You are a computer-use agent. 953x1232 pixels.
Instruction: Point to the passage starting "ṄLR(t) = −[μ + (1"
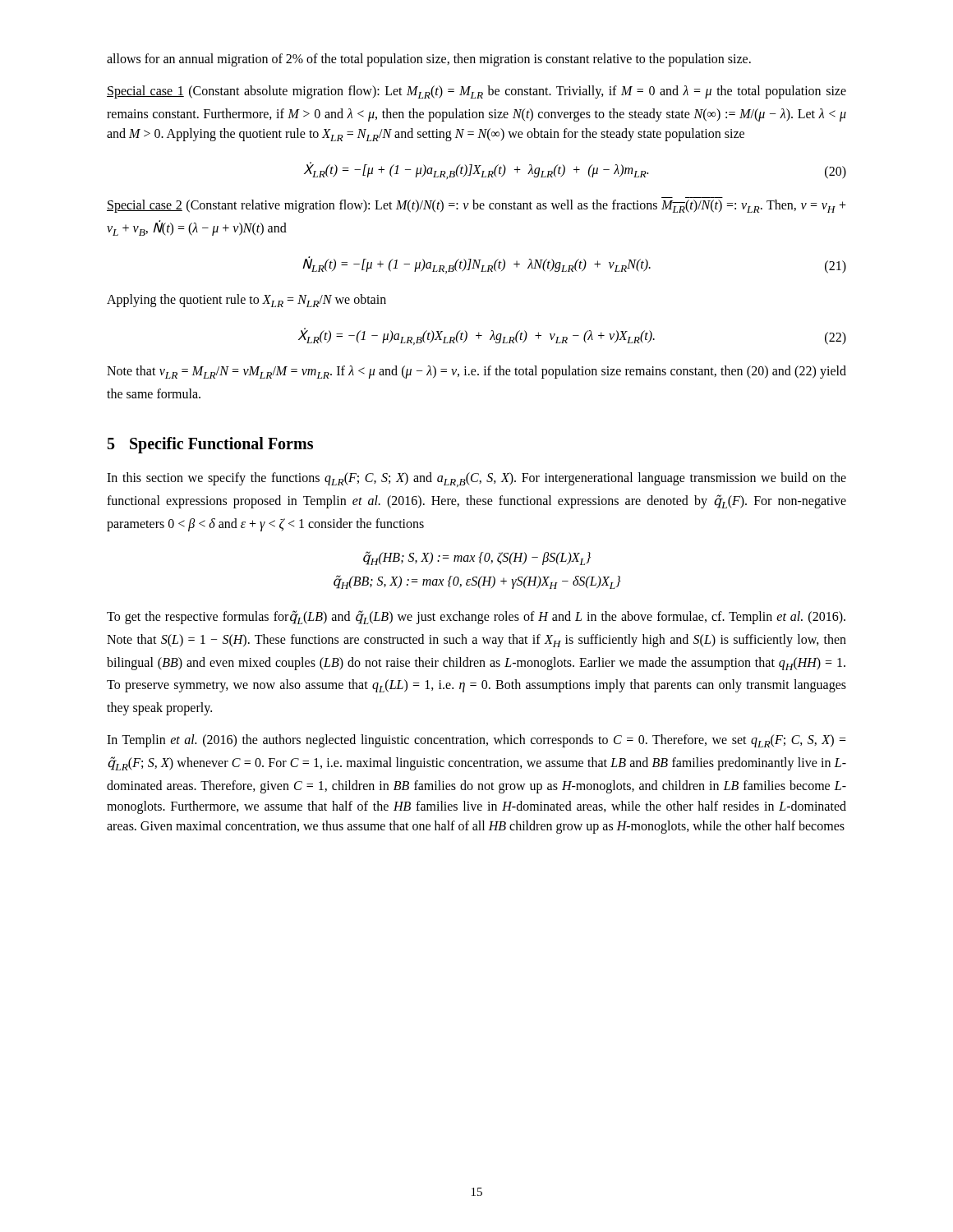click(x=574, y=266)
